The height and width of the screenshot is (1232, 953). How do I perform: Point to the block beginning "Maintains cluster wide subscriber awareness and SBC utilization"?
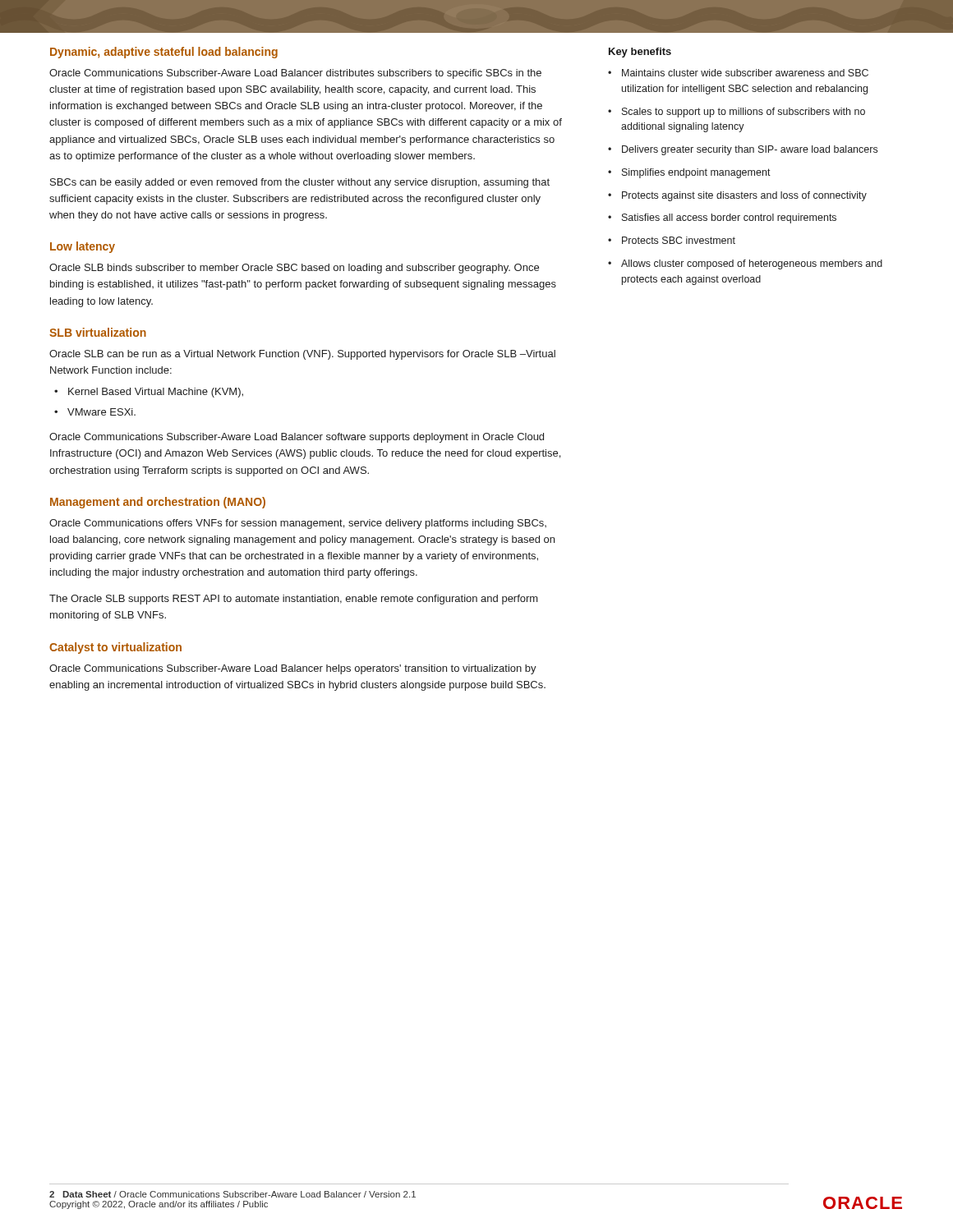[745, 81]
